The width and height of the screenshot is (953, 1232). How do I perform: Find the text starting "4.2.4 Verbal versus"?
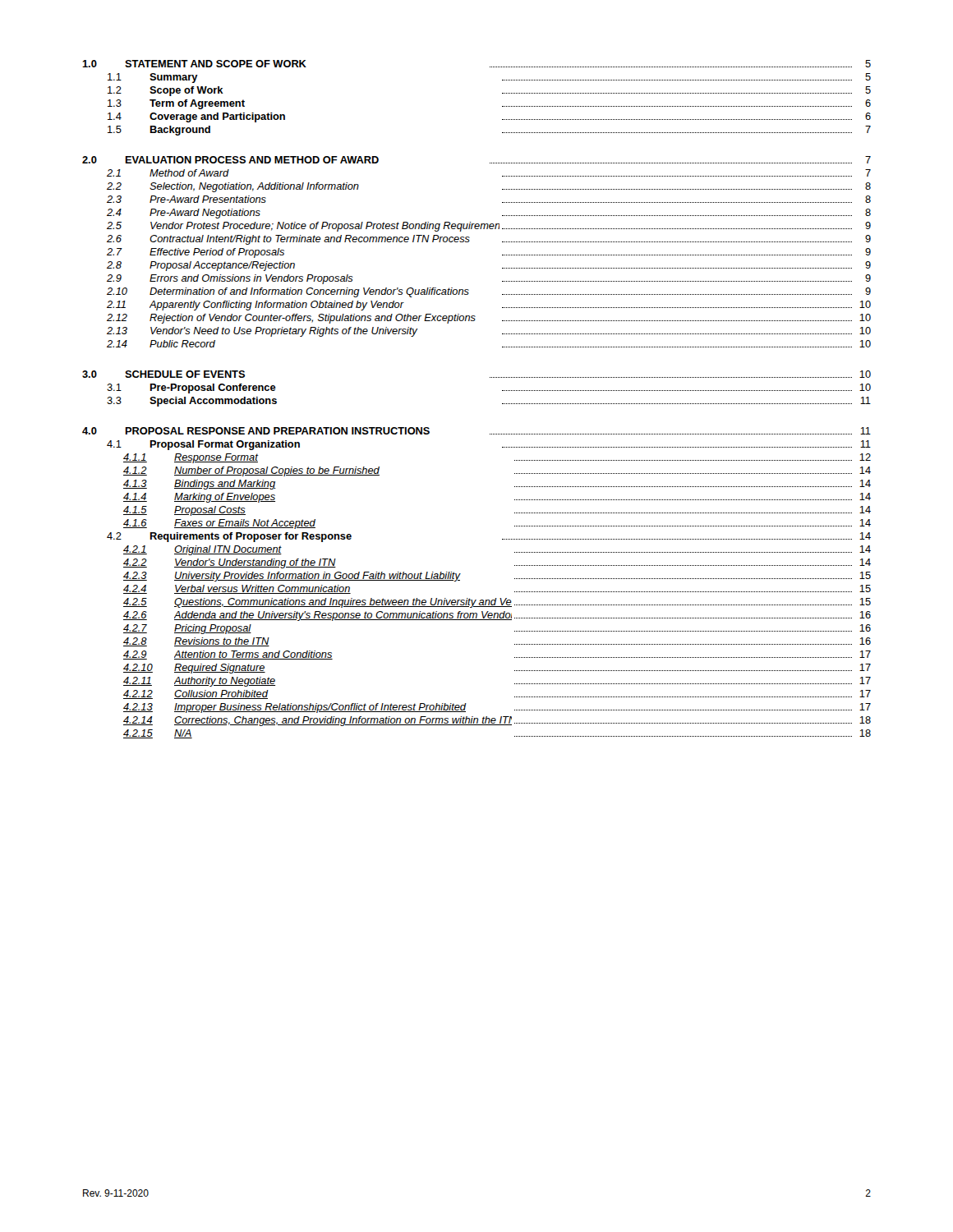476,589
